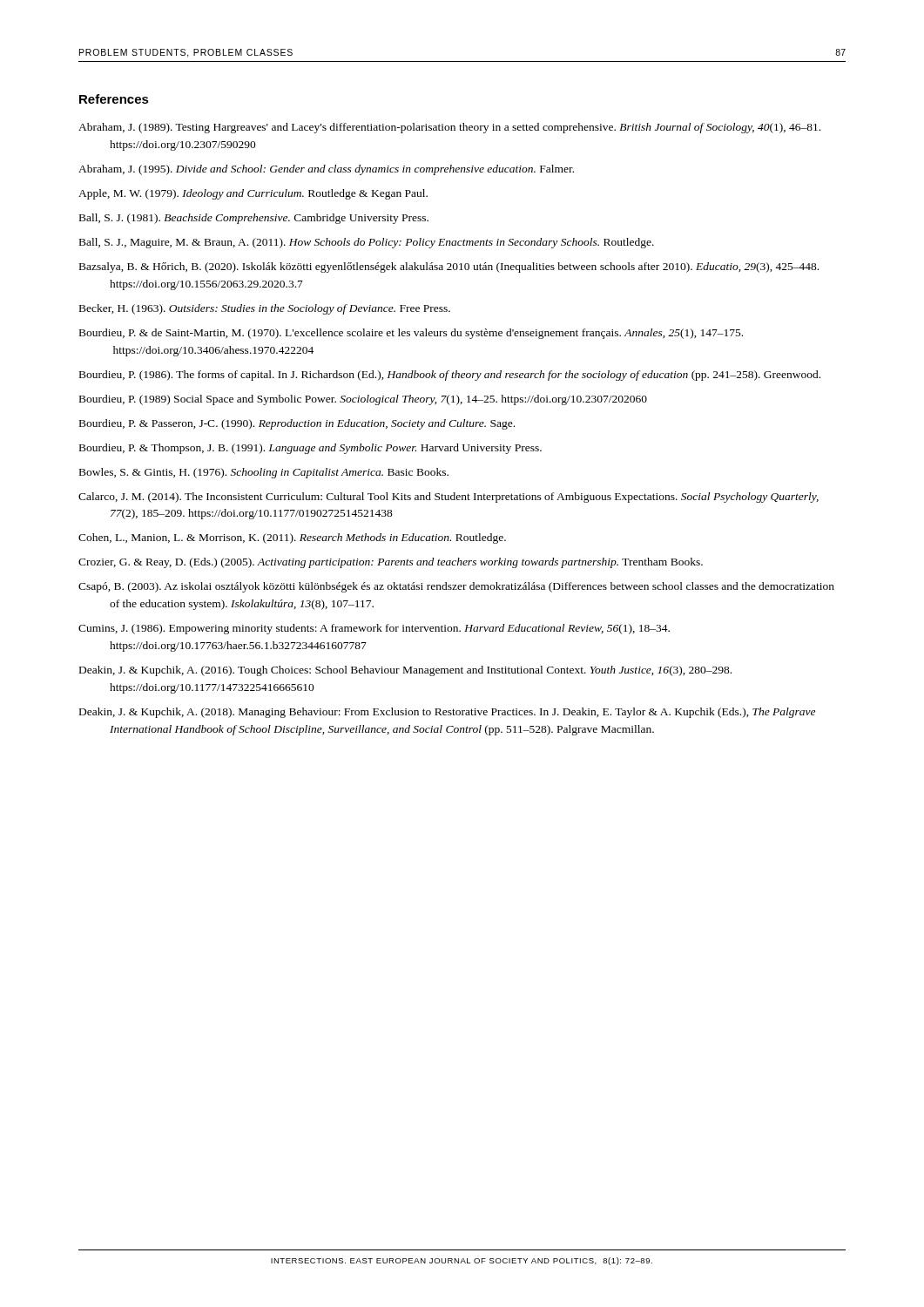Image resolution: width=924 pixels, height=1307 pixels.
Task: Find the element starting "Abraham, J. (1995). Divide"
Action: pyautogui.click(x=327, y=169)
